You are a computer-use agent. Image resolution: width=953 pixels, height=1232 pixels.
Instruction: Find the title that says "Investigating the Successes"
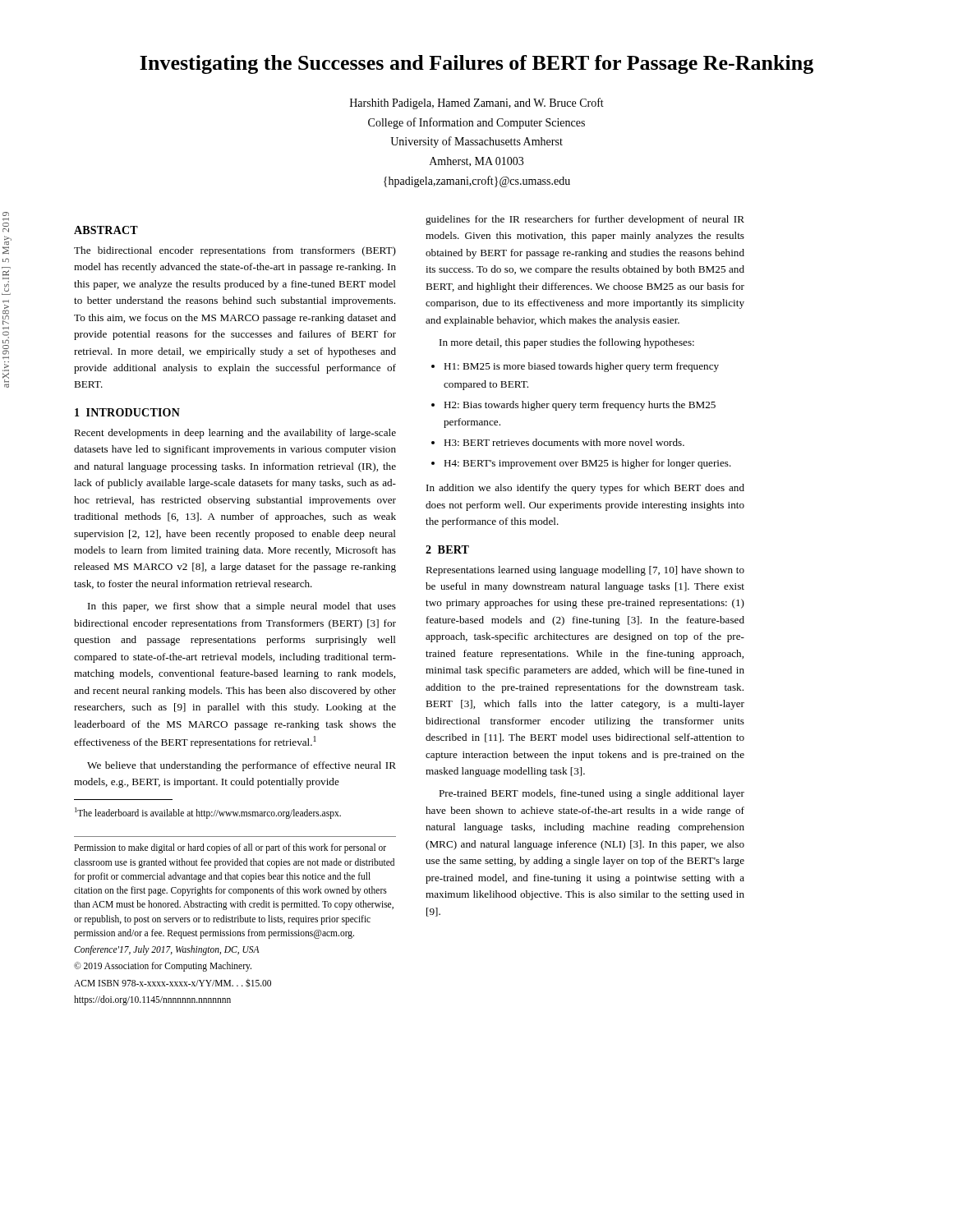476,63
